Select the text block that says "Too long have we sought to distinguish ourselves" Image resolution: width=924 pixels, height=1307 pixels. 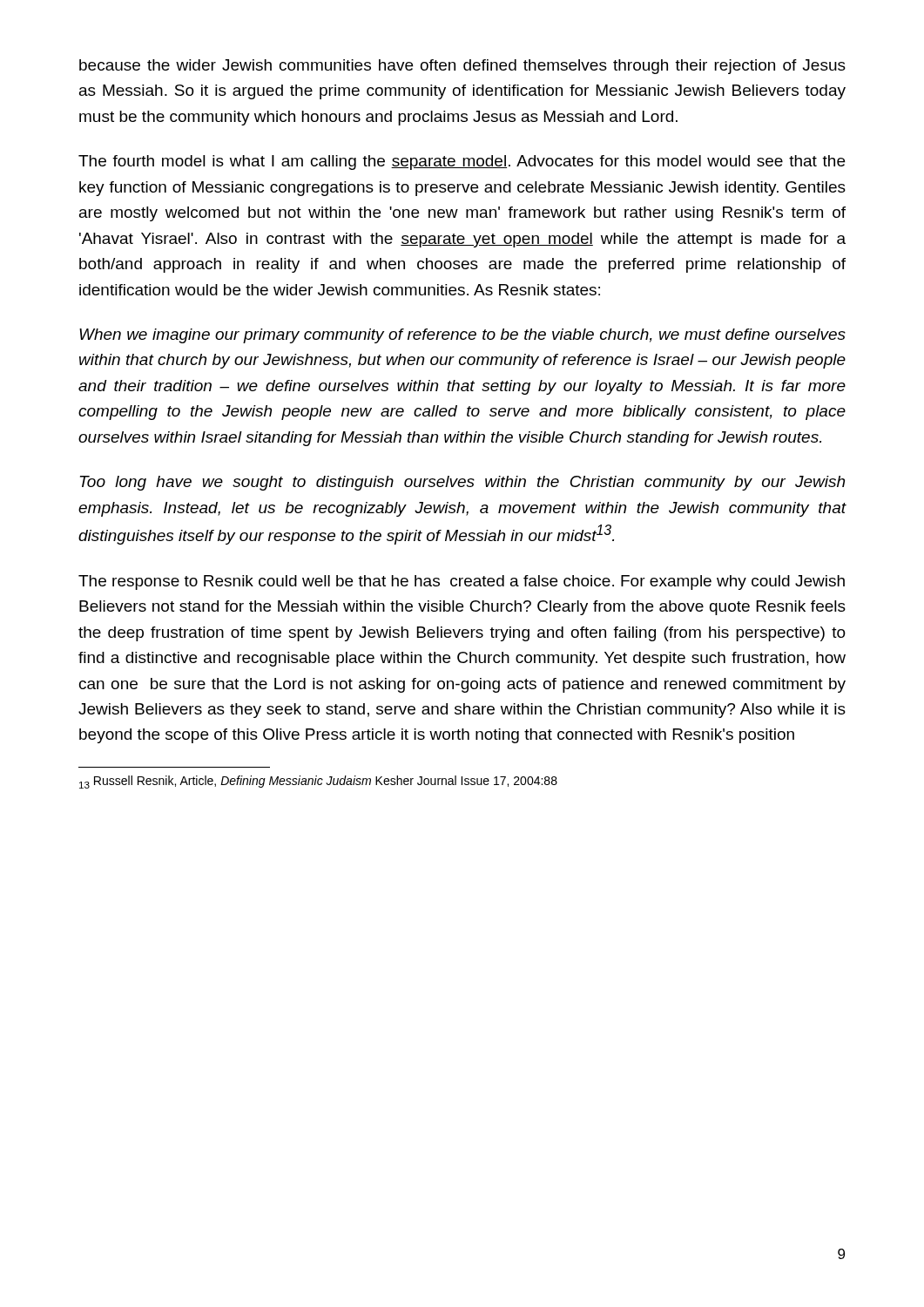click(462, 509)
